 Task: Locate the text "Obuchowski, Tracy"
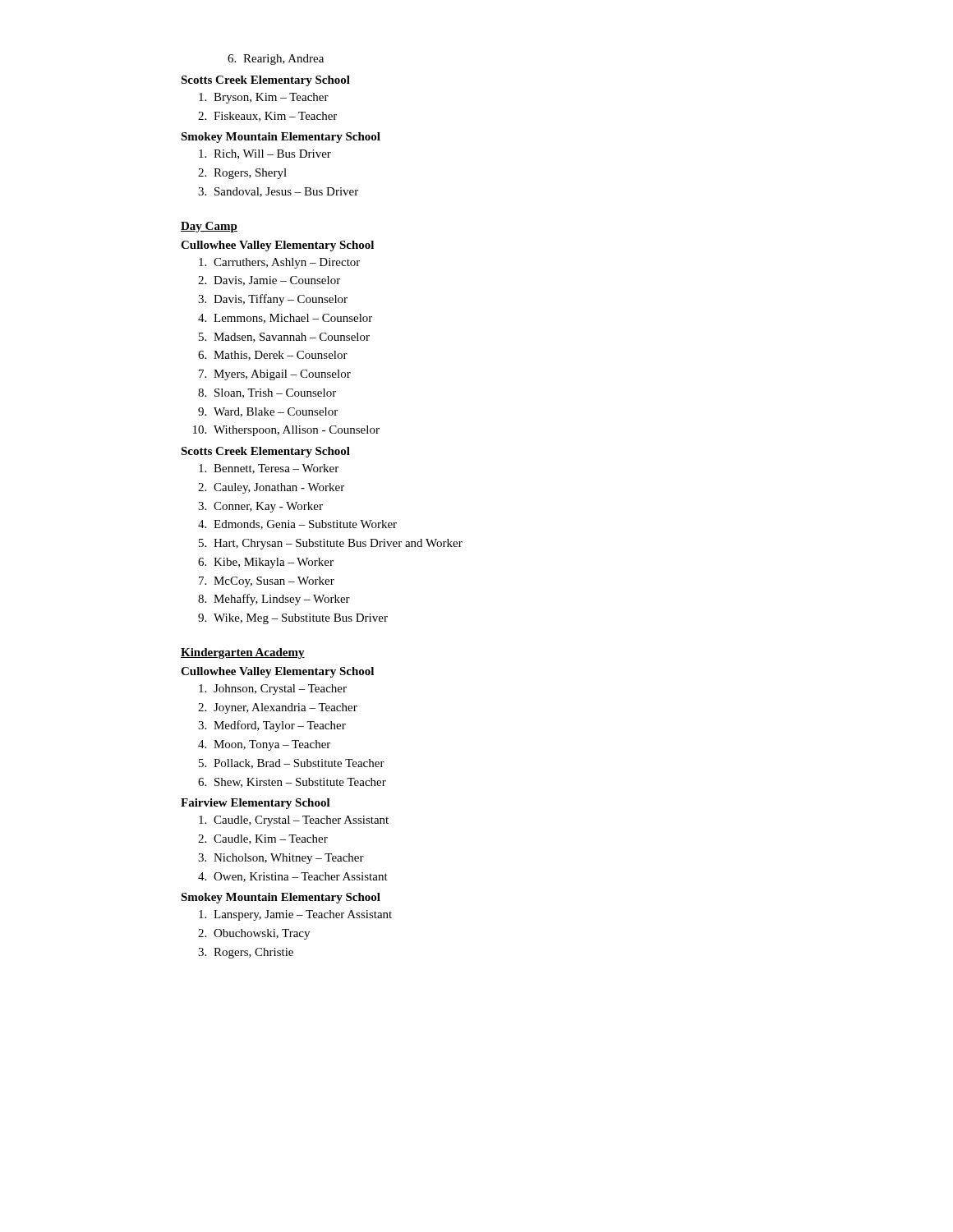click(254, 934)
